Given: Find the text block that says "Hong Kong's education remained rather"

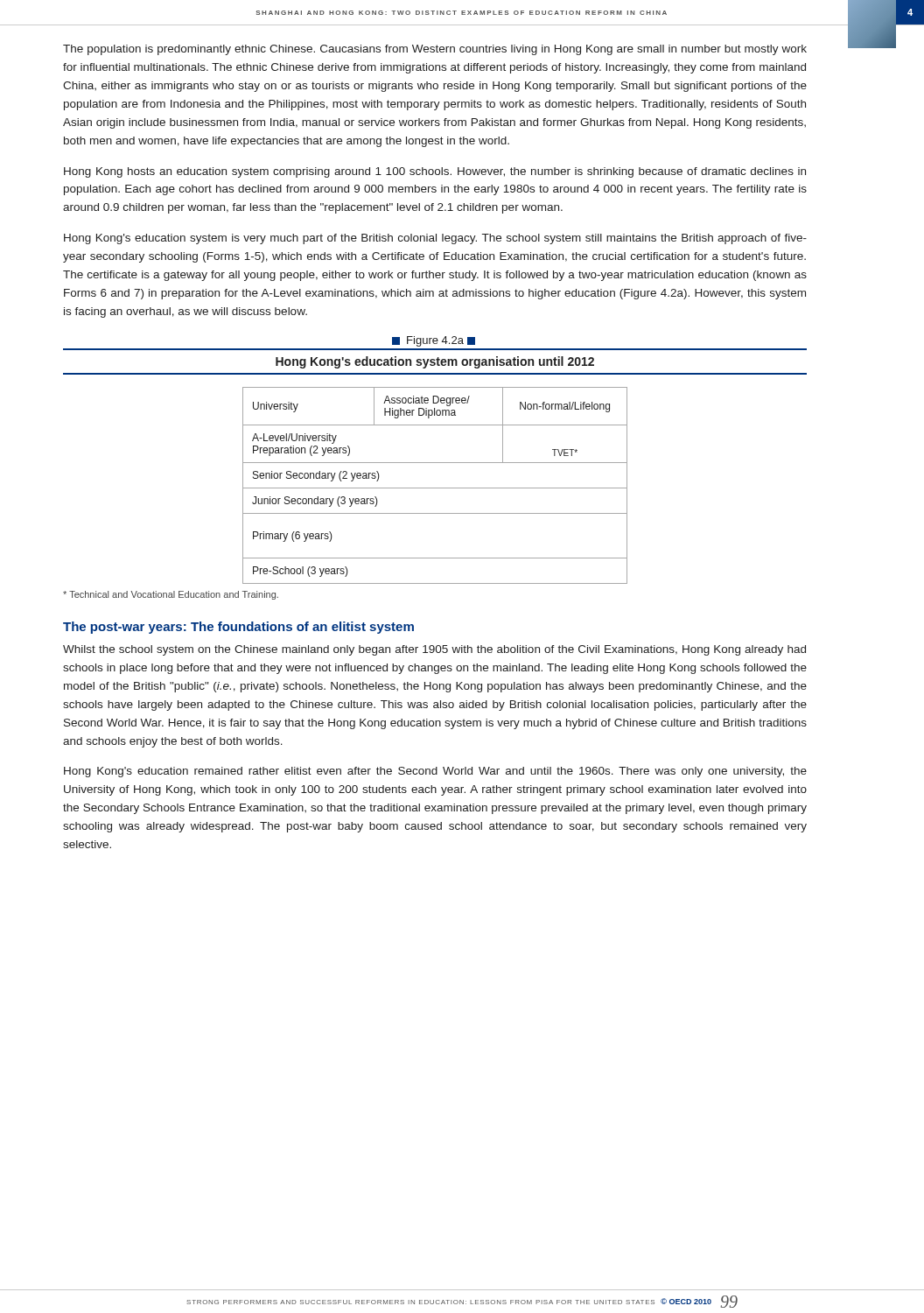Looking at the screenshot, I should [x=435, y=808].
